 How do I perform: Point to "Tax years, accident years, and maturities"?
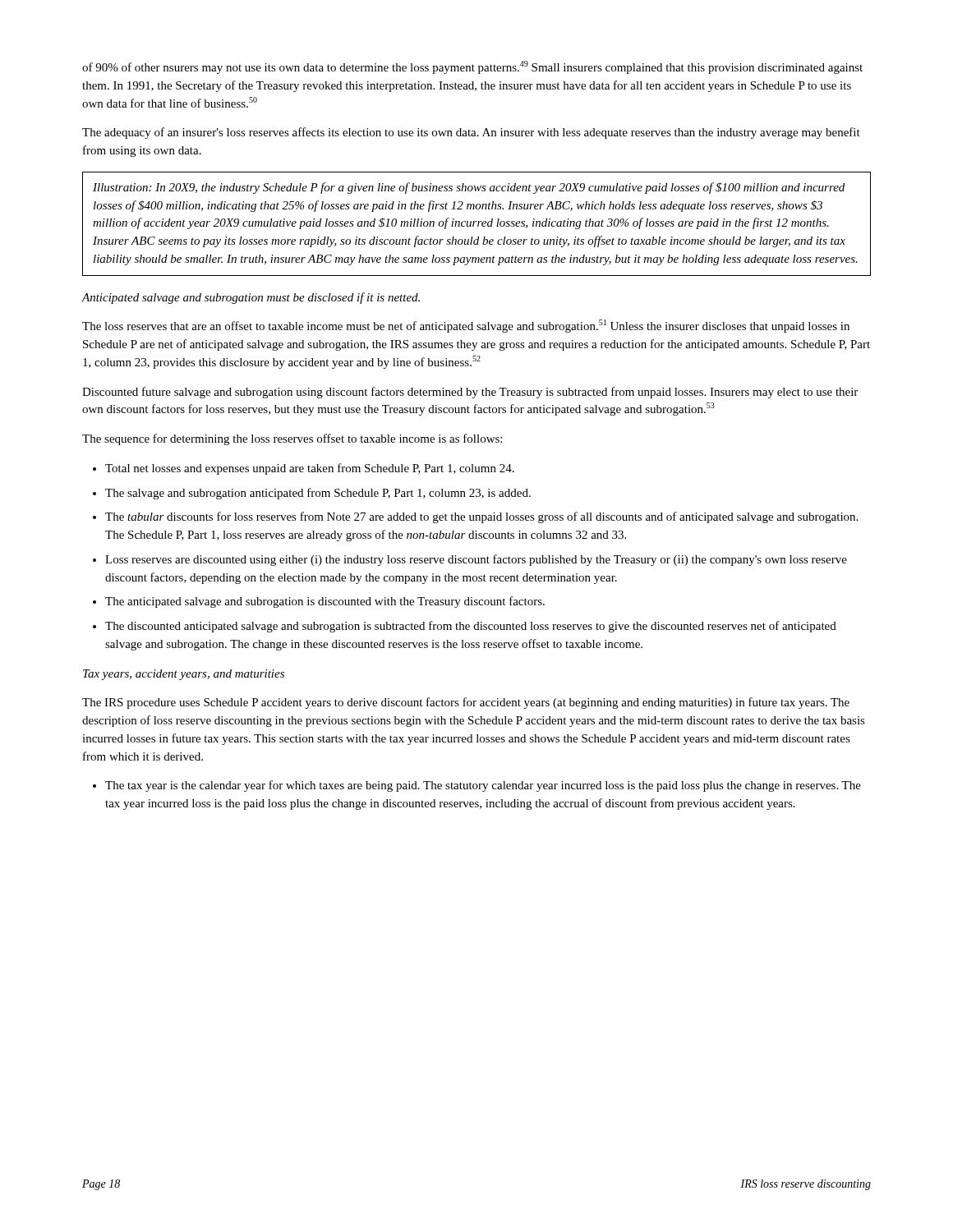click(x=184, y=675)
